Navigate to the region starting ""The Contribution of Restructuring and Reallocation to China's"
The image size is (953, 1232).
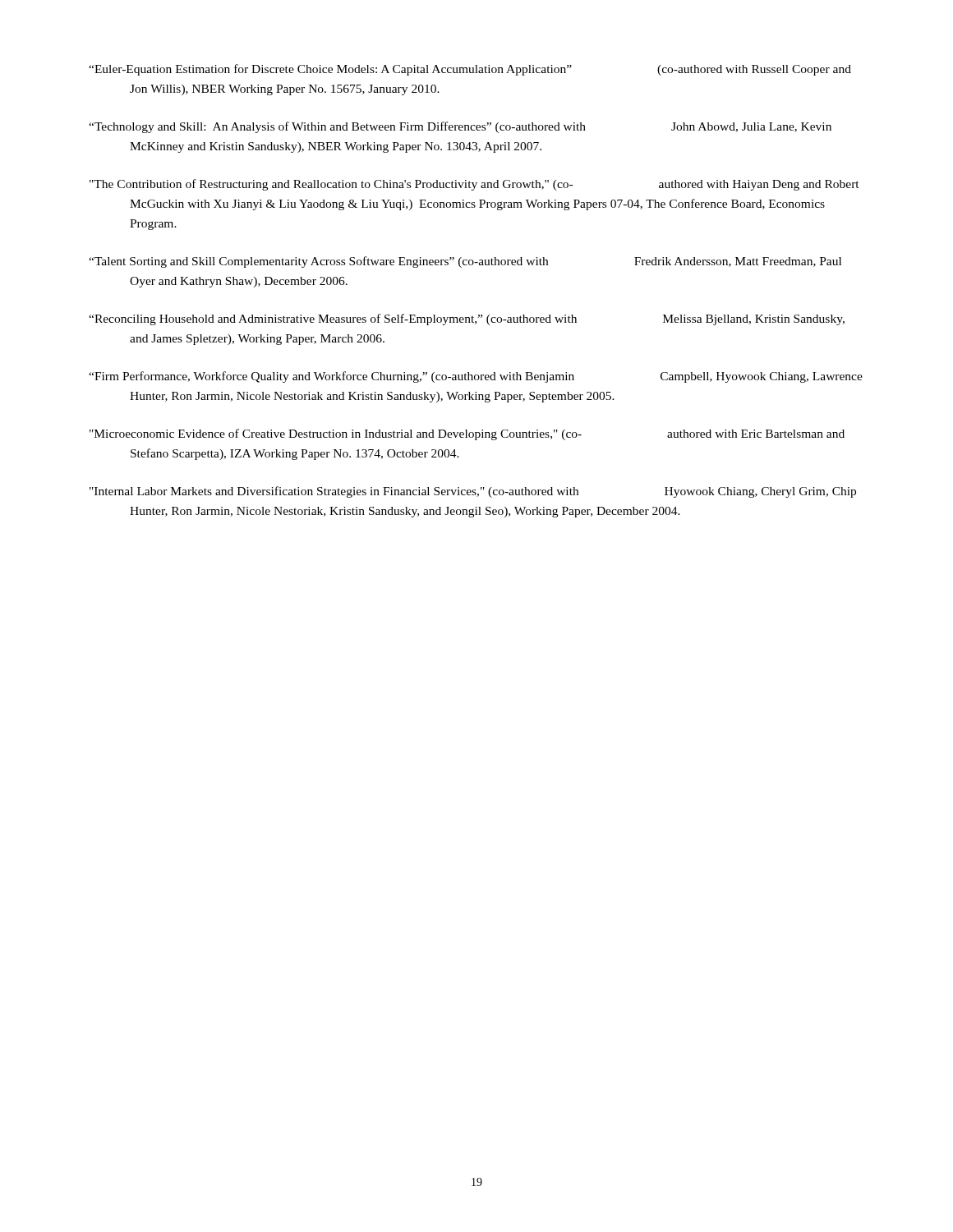tap(476, 204)
